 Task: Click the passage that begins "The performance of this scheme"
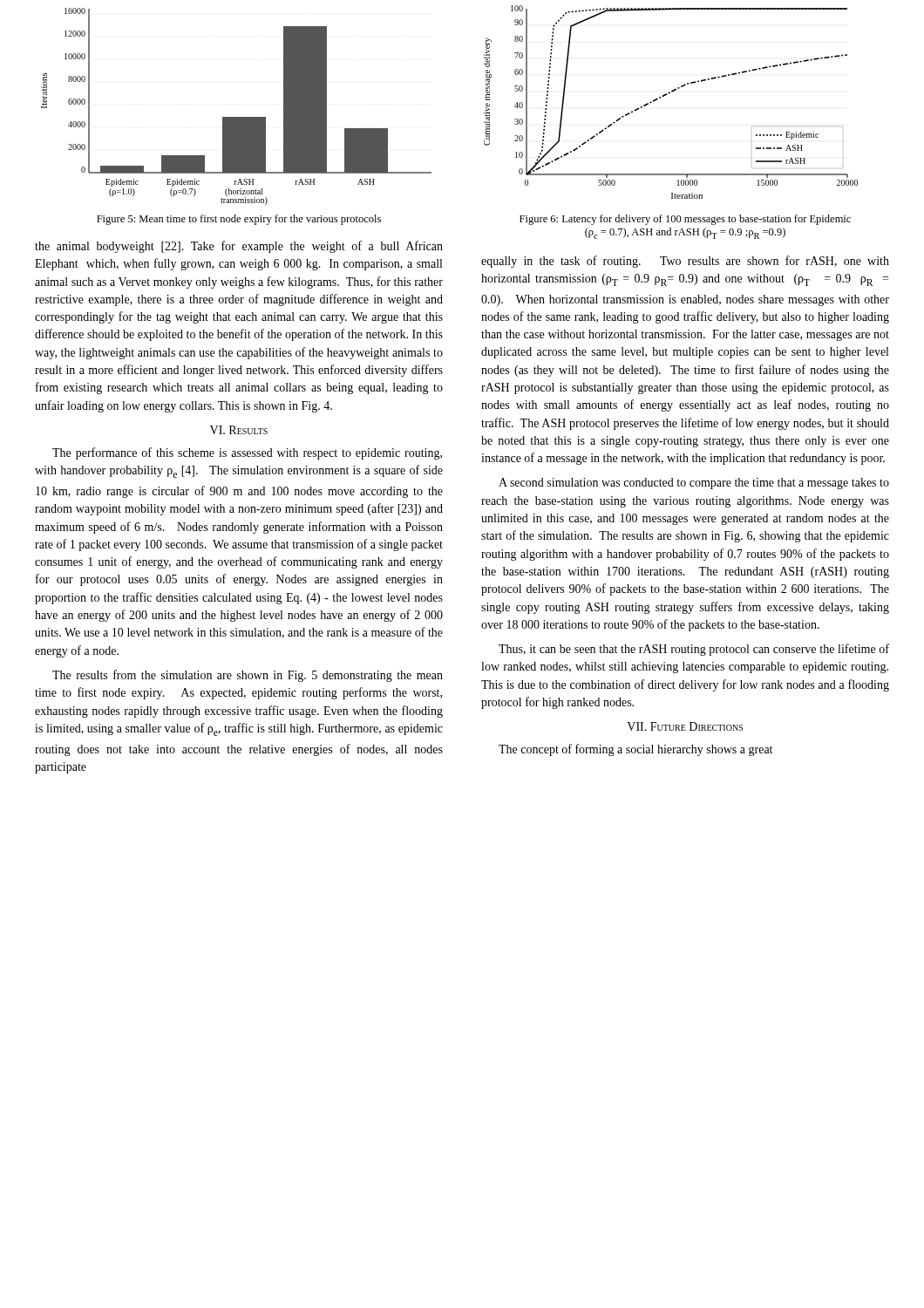(x=239, y=552)
